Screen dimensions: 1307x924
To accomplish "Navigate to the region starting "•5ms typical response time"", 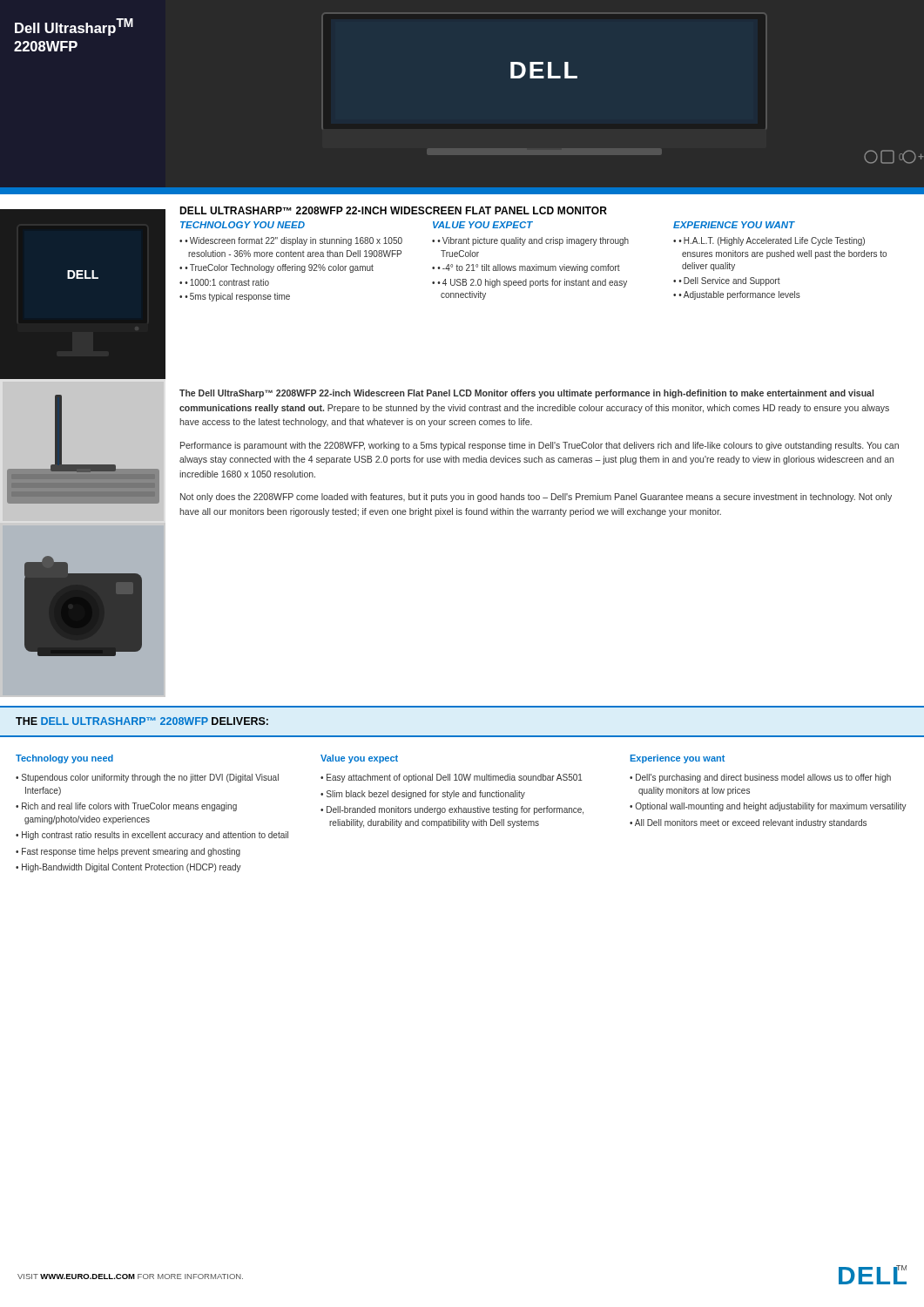I will [x=238, y=297].
